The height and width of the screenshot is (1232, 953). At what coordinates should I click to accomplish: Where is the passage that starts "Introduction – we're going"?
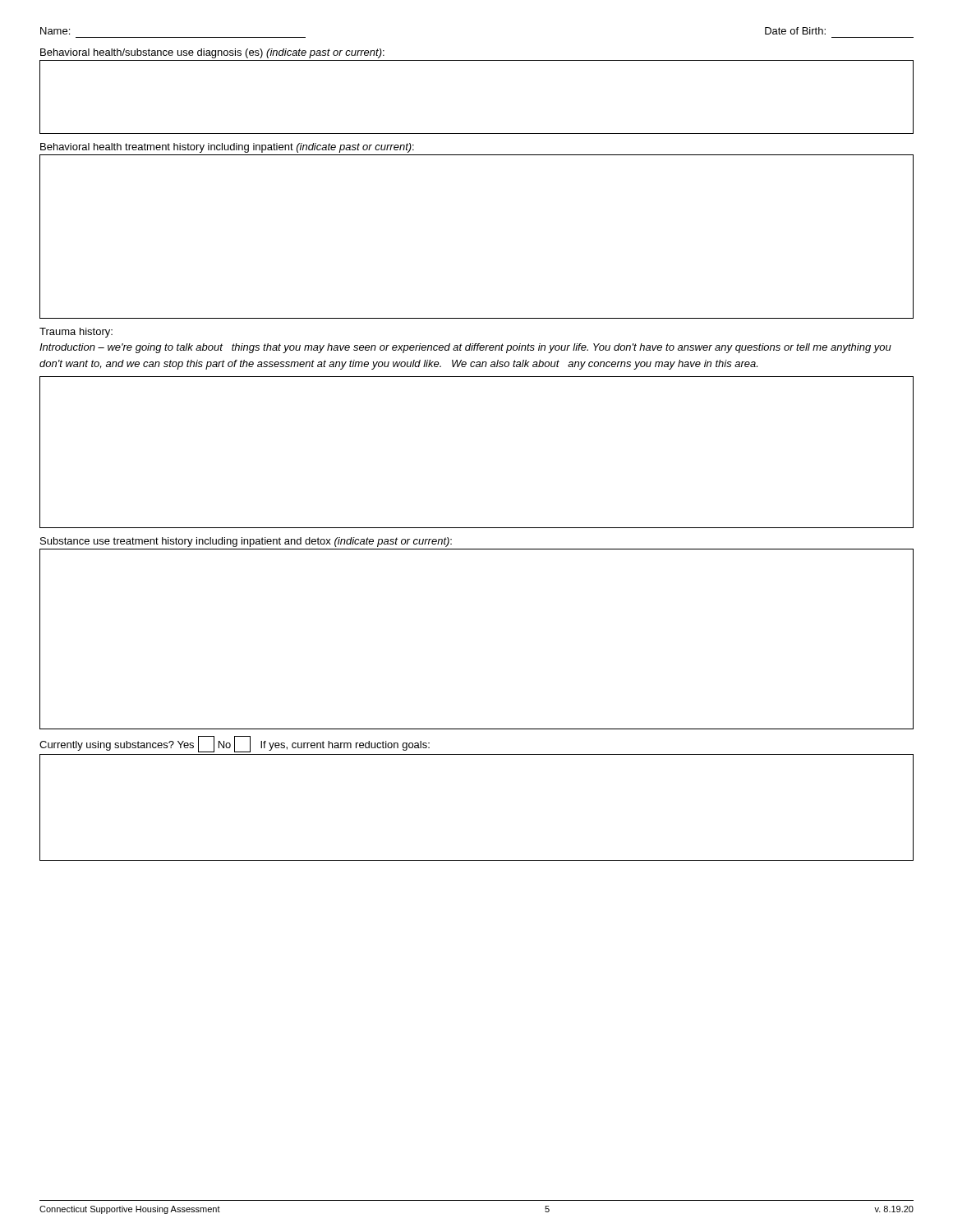point(465,355)
